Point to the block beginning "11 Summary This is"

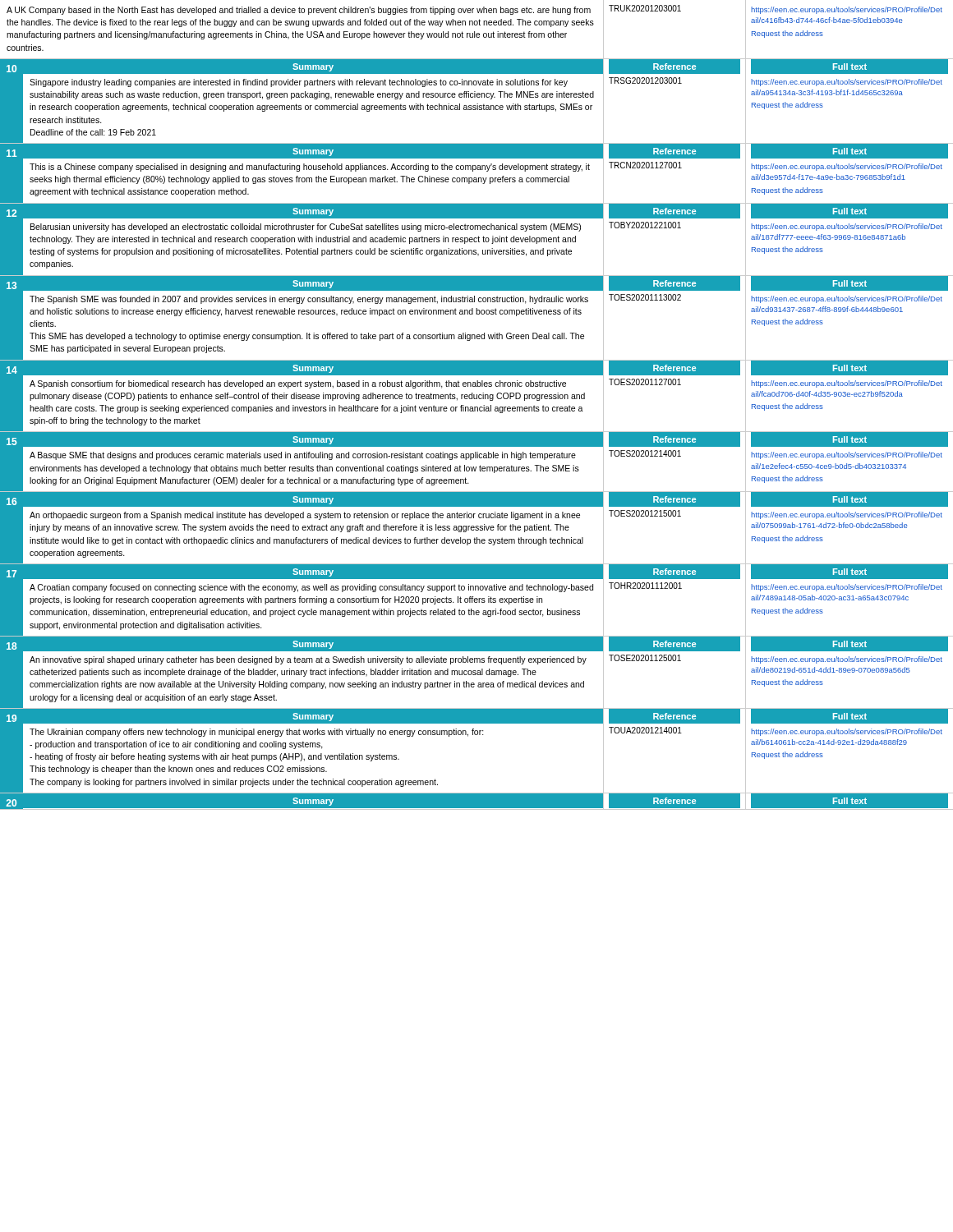[x=476, y=173]
